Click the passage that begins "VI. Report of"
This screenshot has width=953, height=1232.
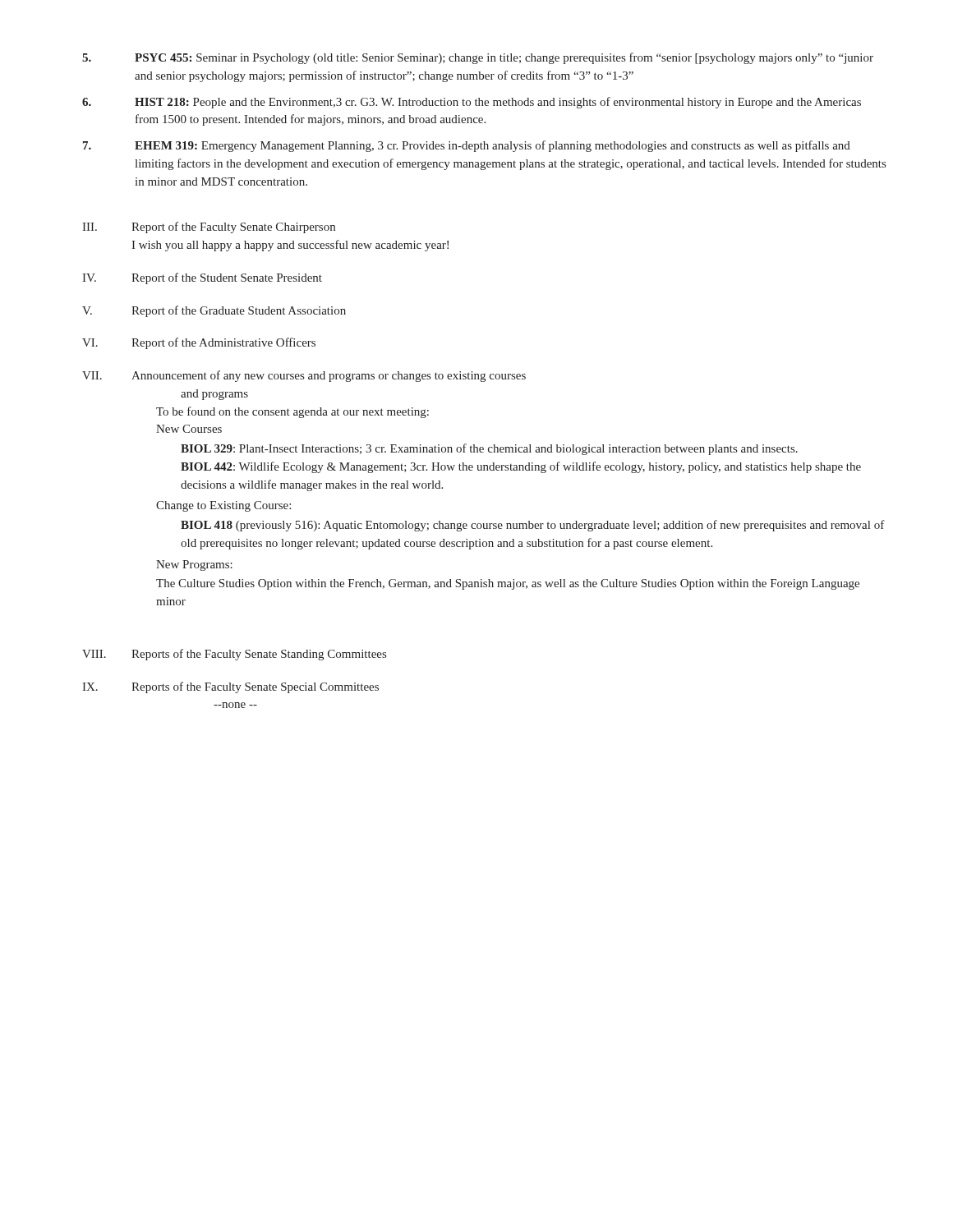[x=199, y=343]
